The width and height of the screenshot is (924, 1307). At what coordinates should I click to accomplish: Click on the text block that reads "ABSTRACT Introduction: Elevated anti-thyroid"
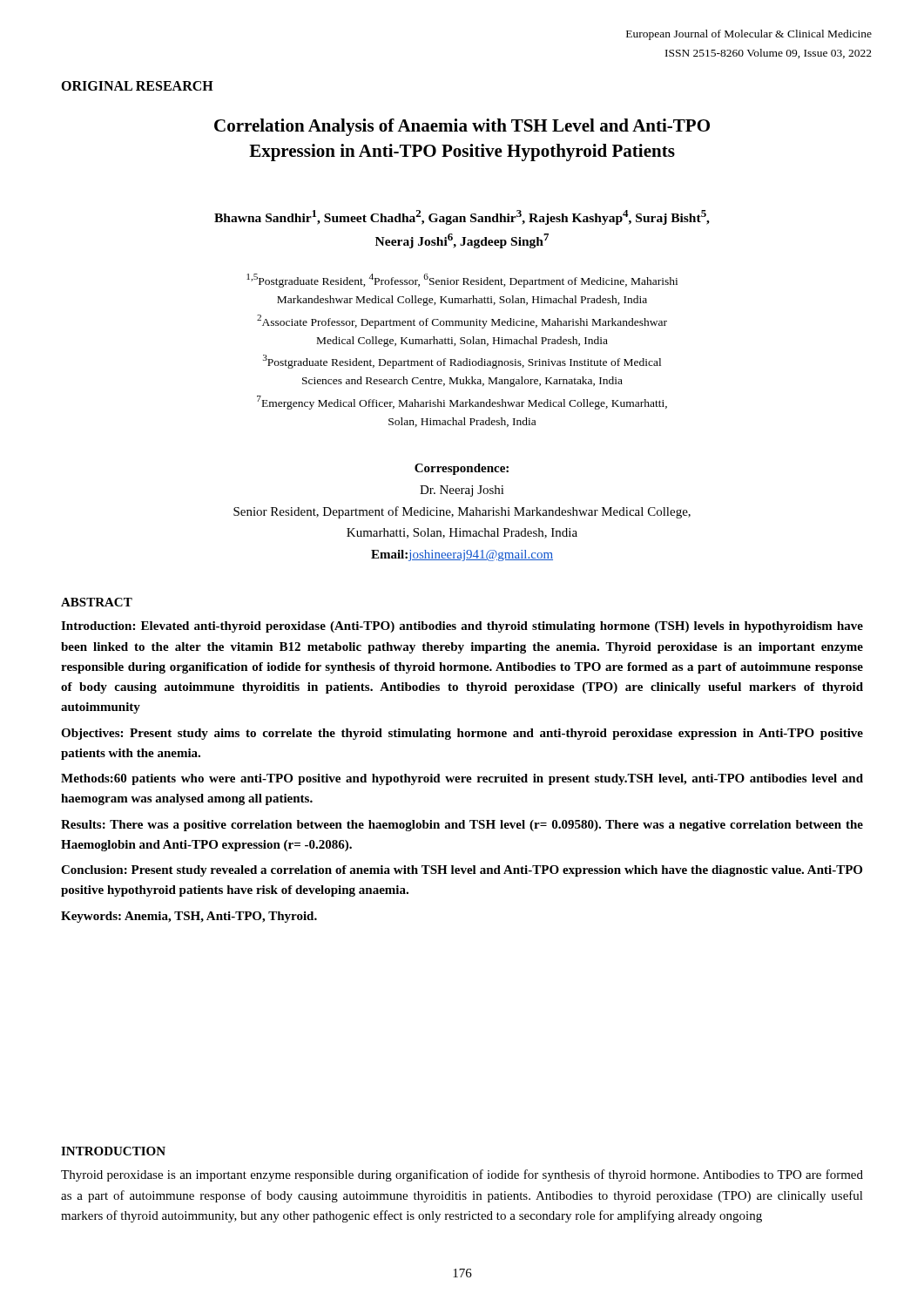pos(97,602)
